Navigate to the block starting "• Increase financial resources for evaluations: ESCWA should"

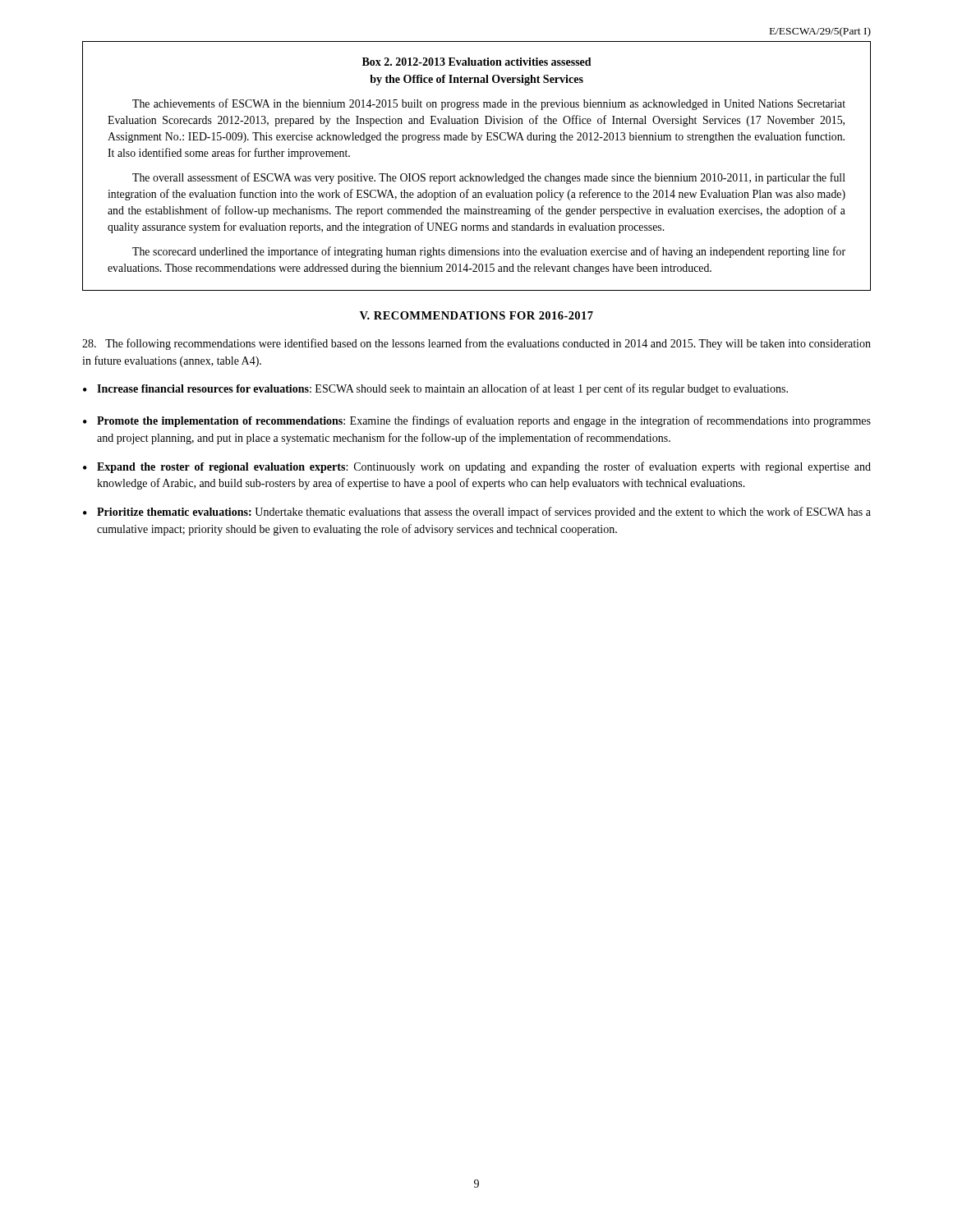point(476,392)
